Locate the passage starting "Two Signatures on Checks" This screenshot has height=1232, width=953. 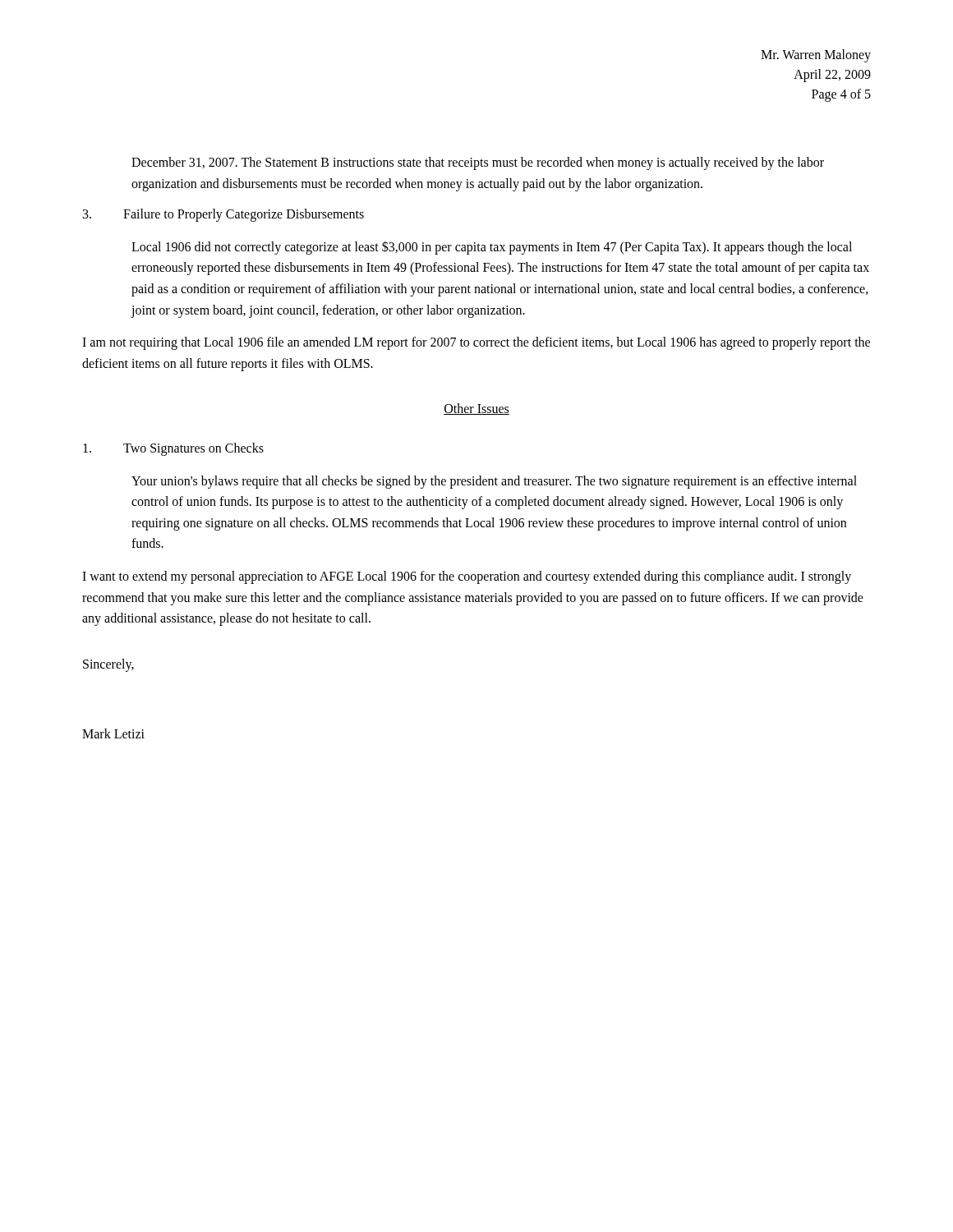point(173,449)
